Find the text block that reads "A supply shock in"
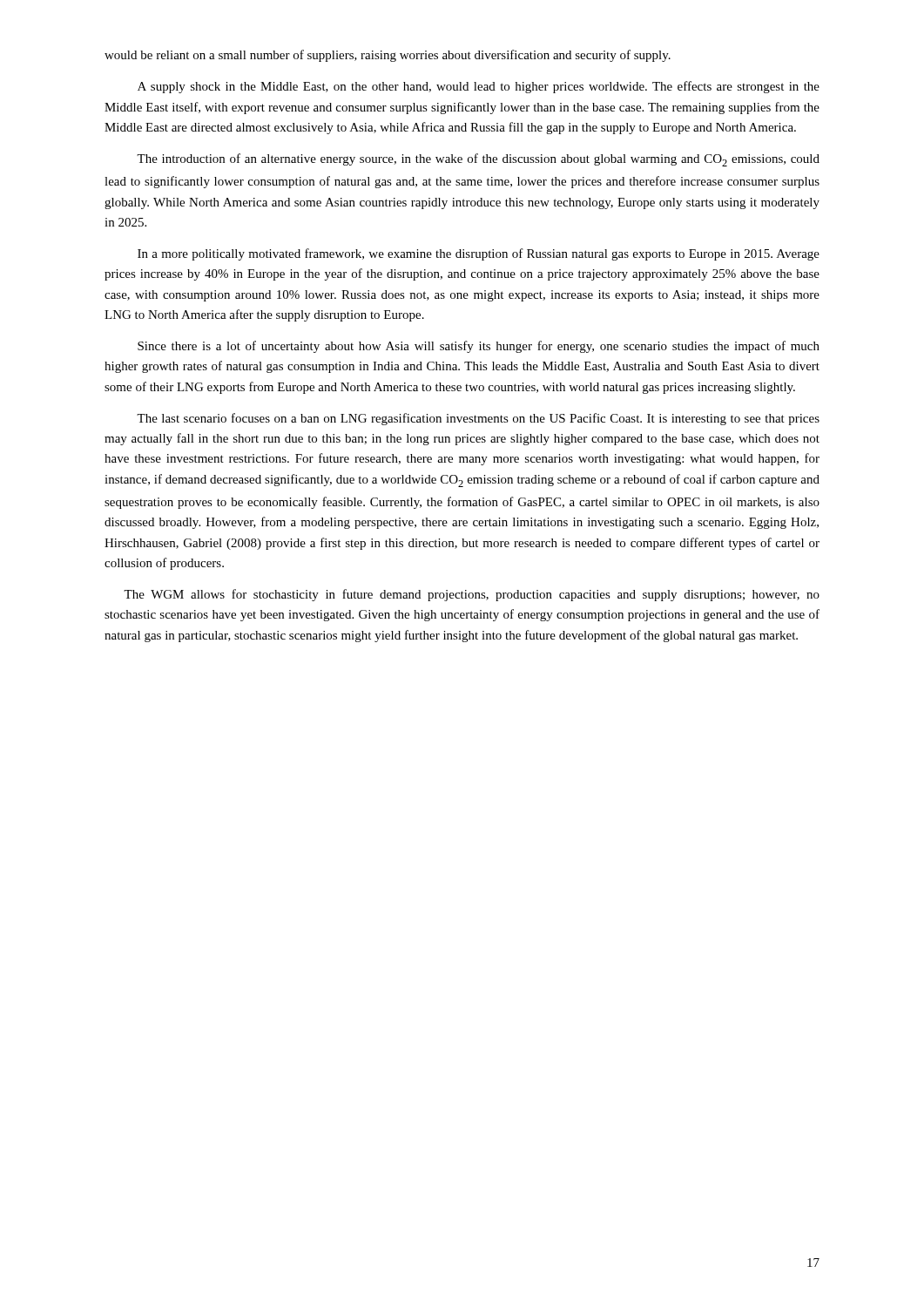The image size is (924, 1307). click(x=462, y=107)
